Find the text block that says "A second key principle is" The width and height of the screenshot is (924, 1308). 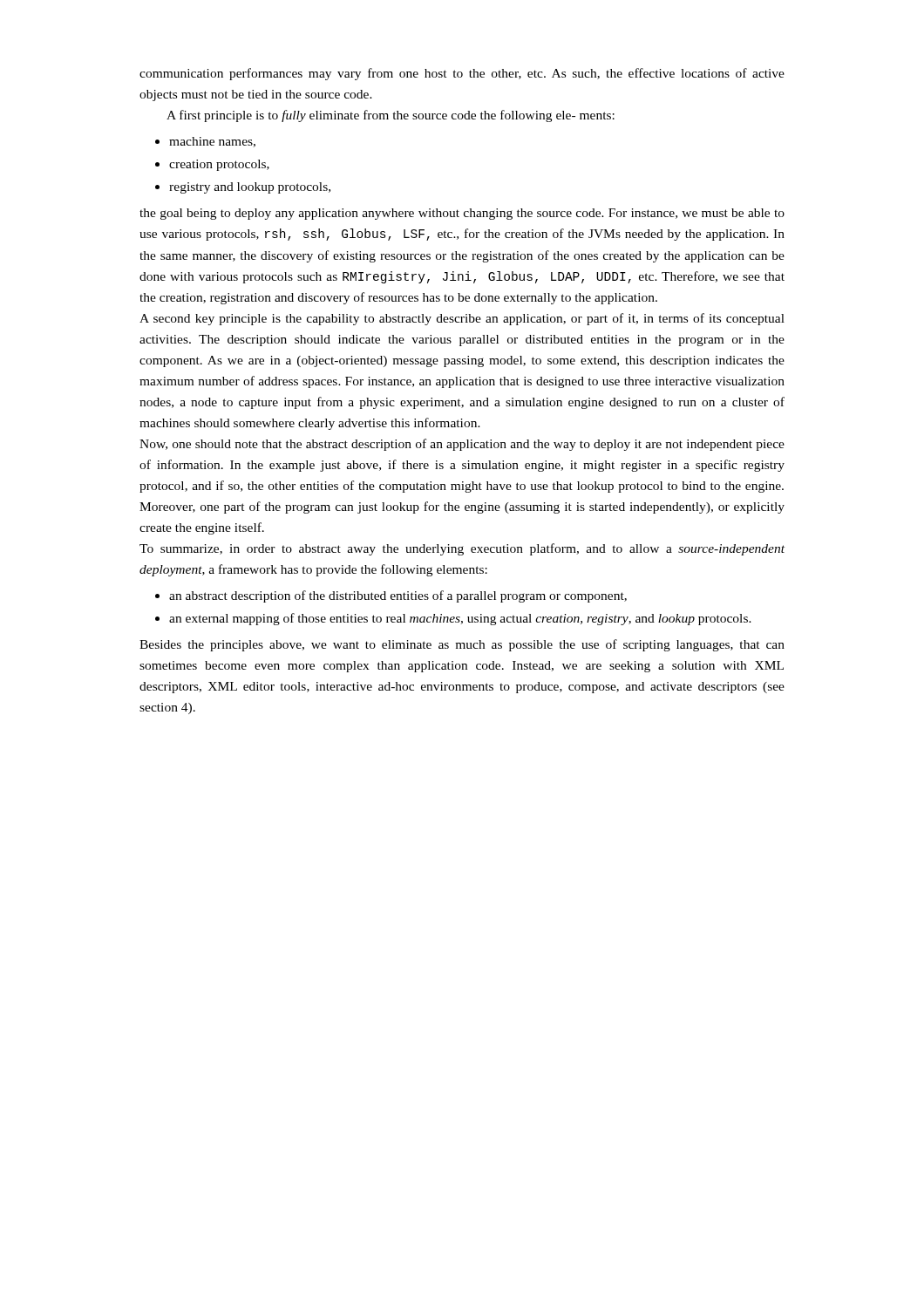[x=462, y=371]
